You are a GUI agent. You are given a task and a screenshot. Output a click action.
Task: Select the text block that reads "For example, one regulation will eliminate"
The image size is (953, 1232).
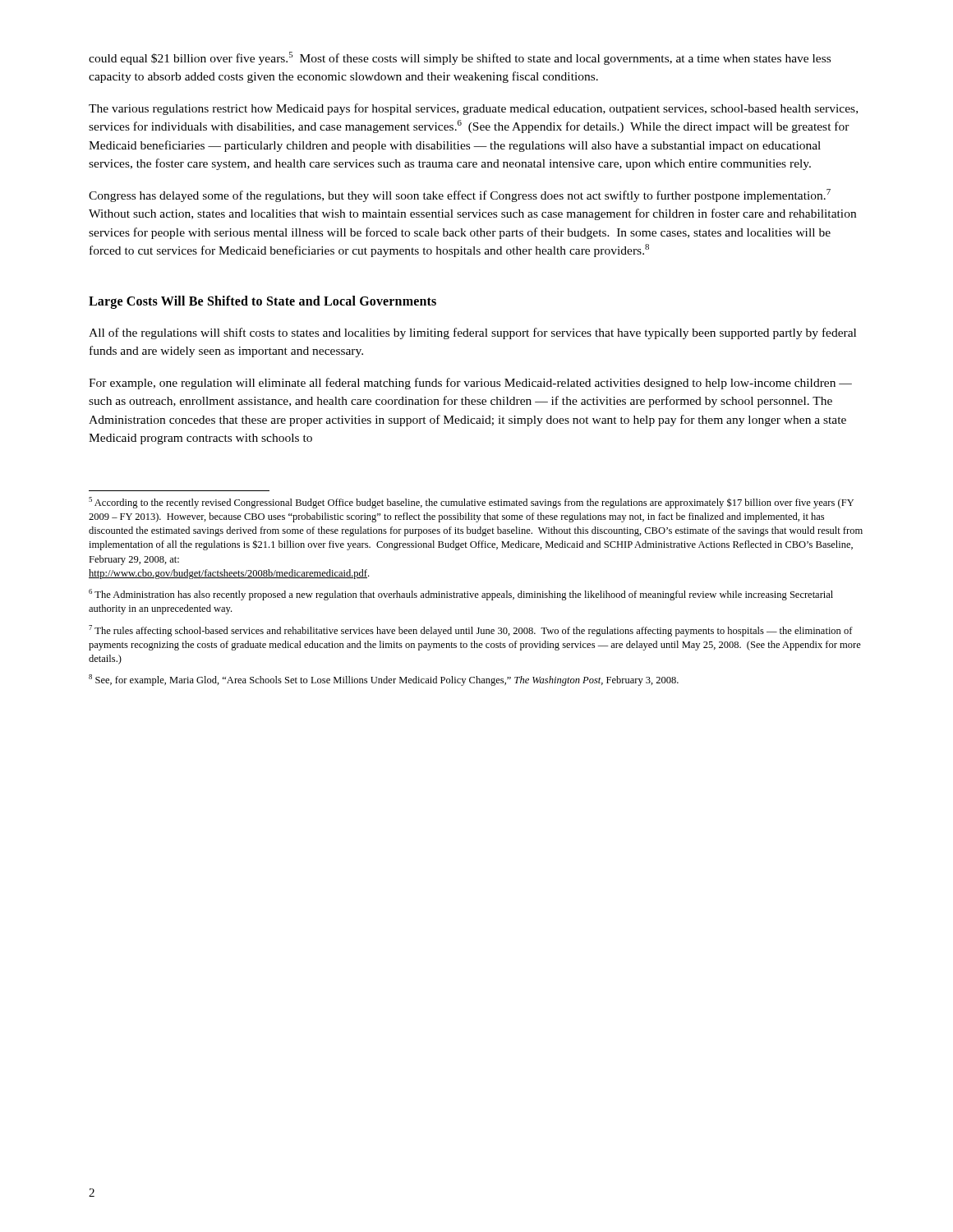(476, 410)
